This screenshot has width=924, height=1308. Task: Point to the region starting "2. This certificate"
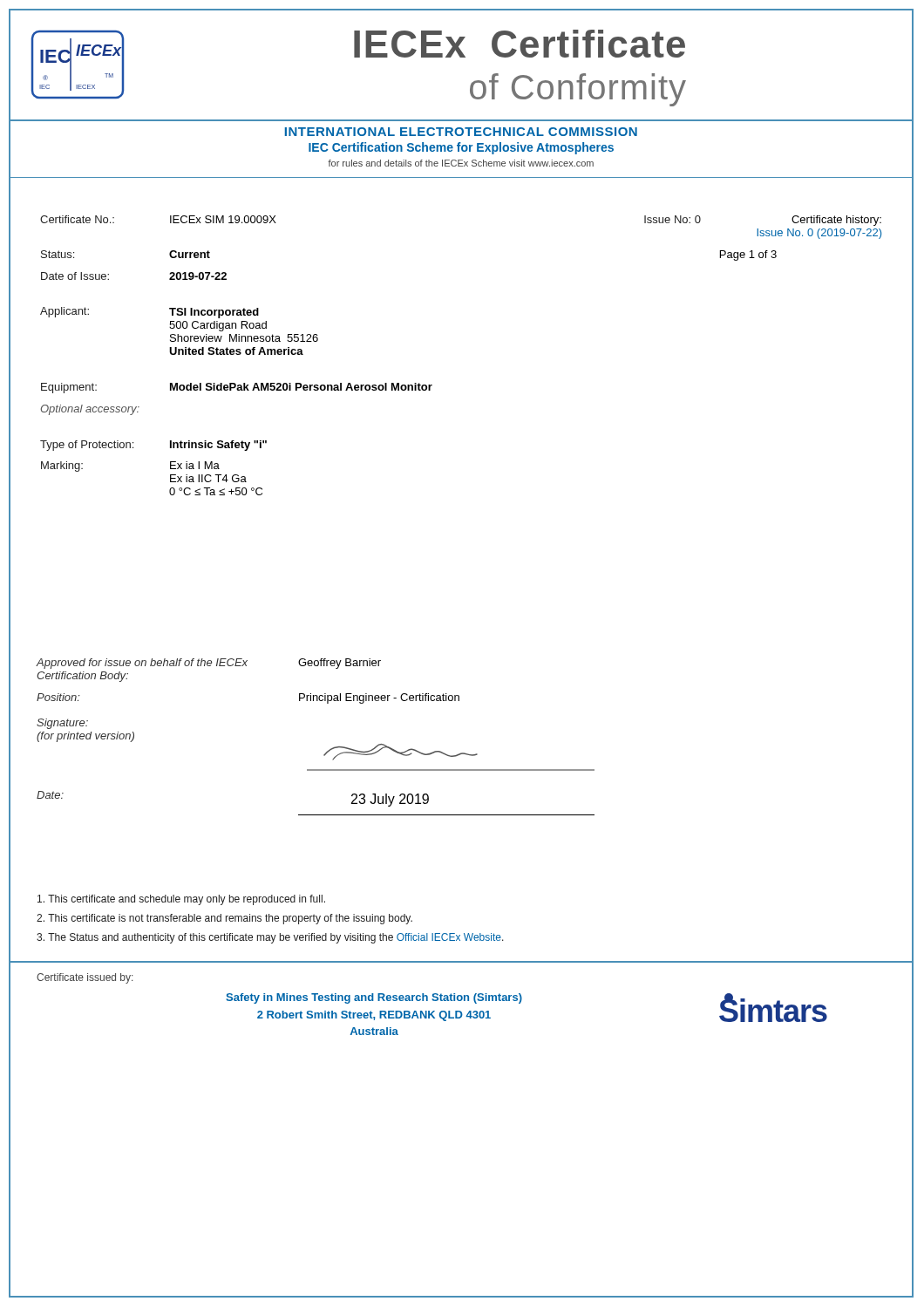(225, 918)
